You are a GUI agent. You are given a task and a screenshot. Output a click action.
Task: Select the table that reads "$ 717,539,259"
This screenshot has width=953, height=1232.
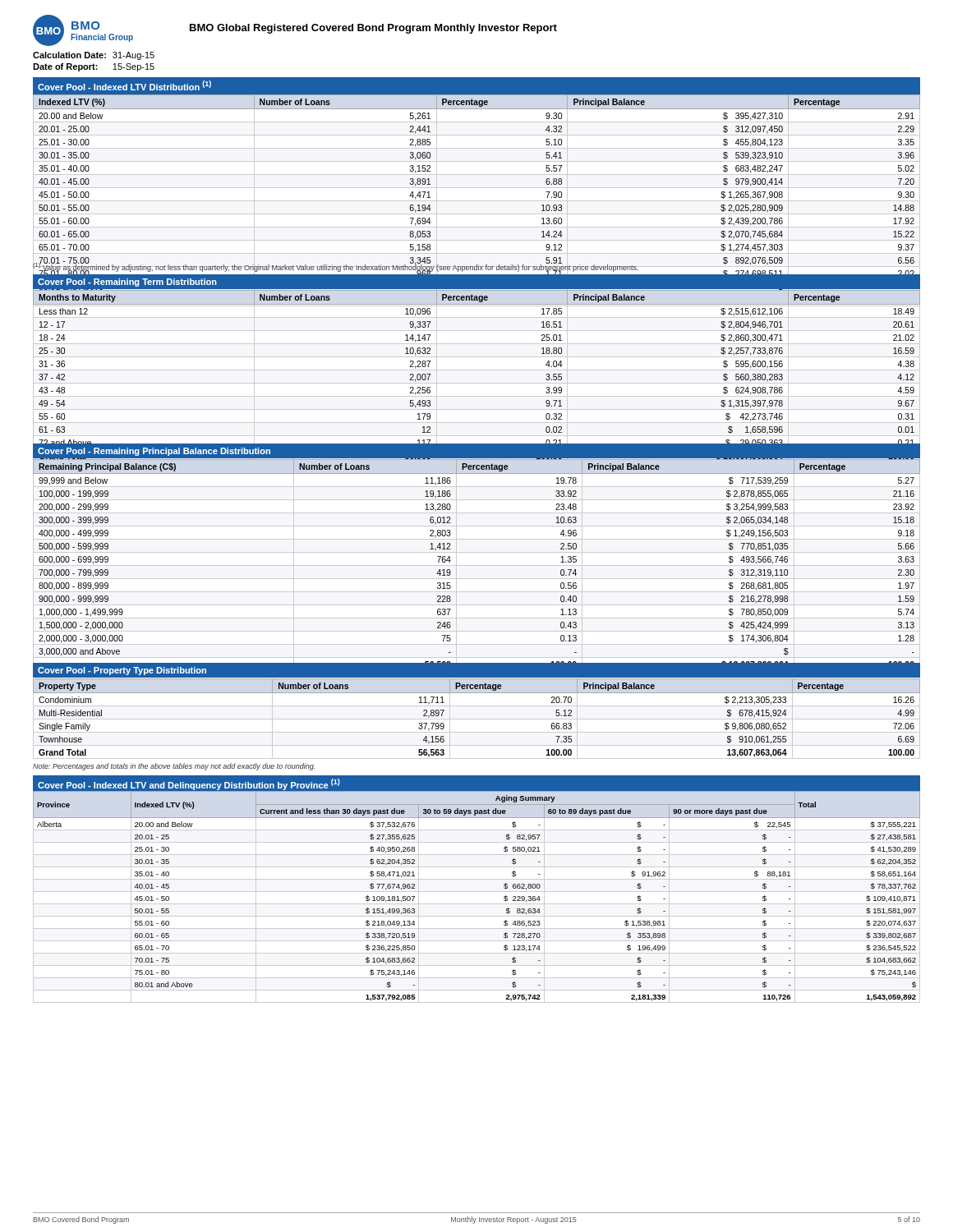pyautogui.click(x=476, y=565)
